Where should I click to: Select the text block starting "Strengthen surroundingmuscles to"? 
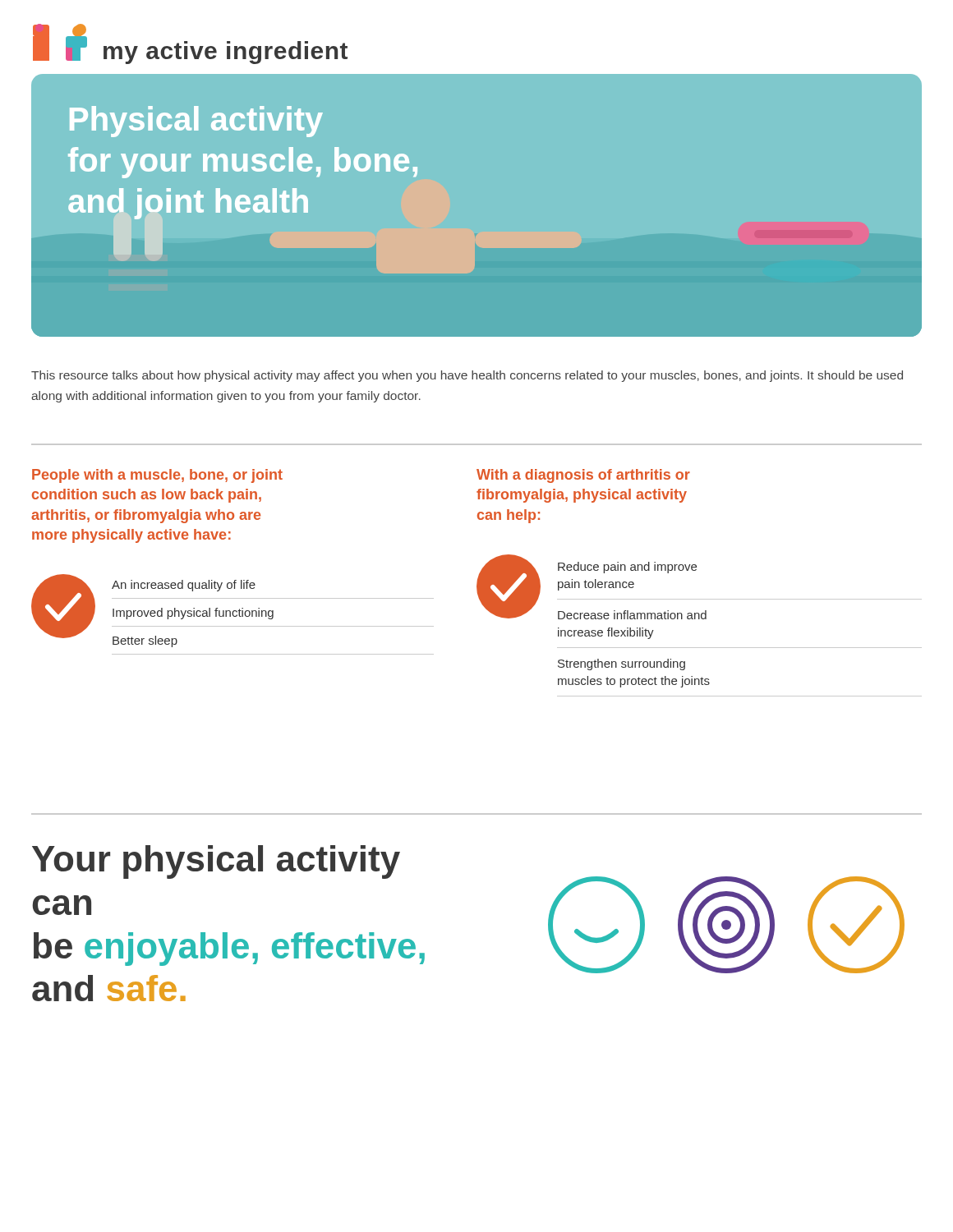pos(633,672)
